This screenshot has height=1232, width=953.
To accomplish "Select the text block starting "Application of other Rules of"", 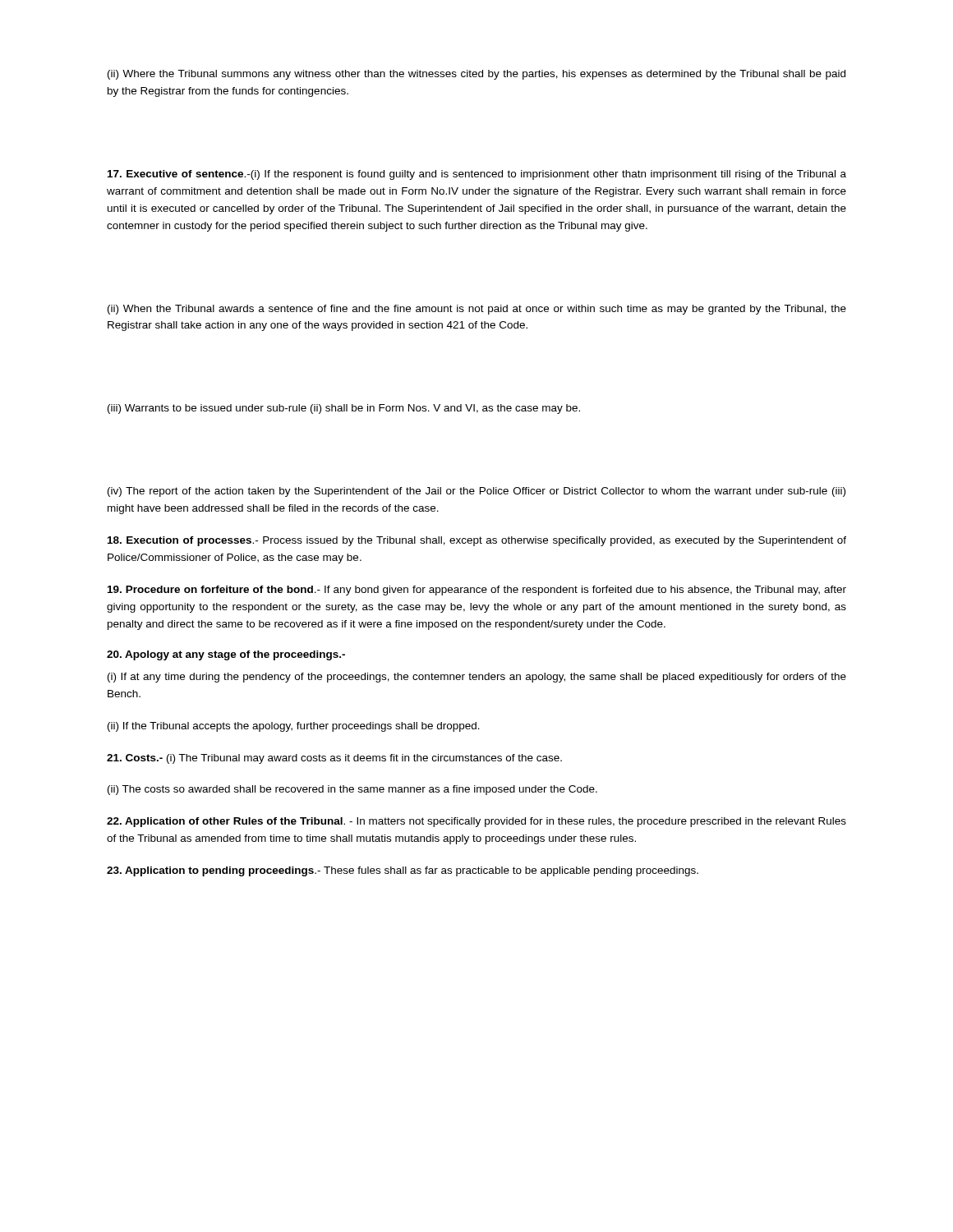I will pyautogui.click(x=476, y=830).
